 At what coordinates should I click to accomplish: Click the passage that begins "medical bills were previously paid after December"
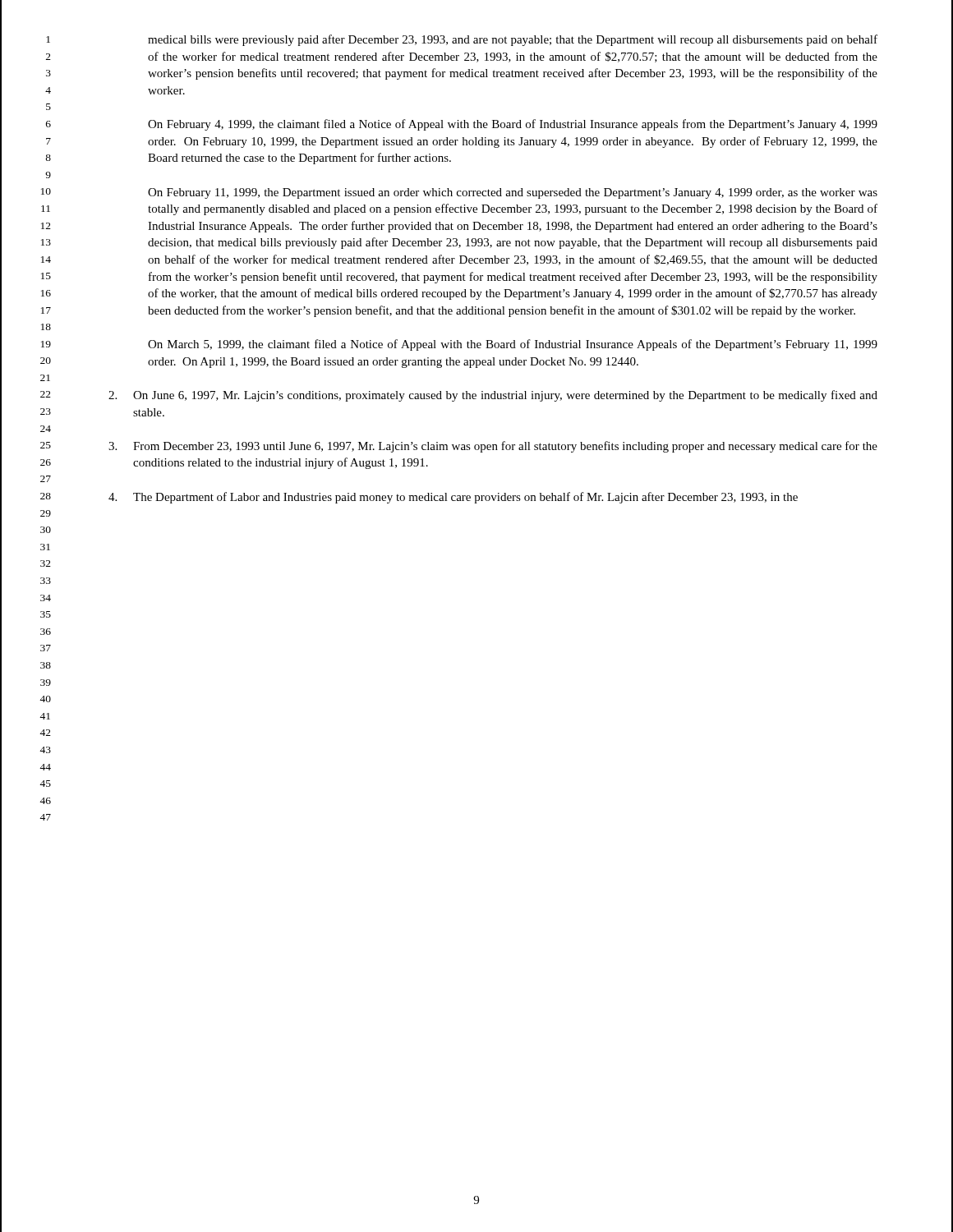(x=513, y=65)
